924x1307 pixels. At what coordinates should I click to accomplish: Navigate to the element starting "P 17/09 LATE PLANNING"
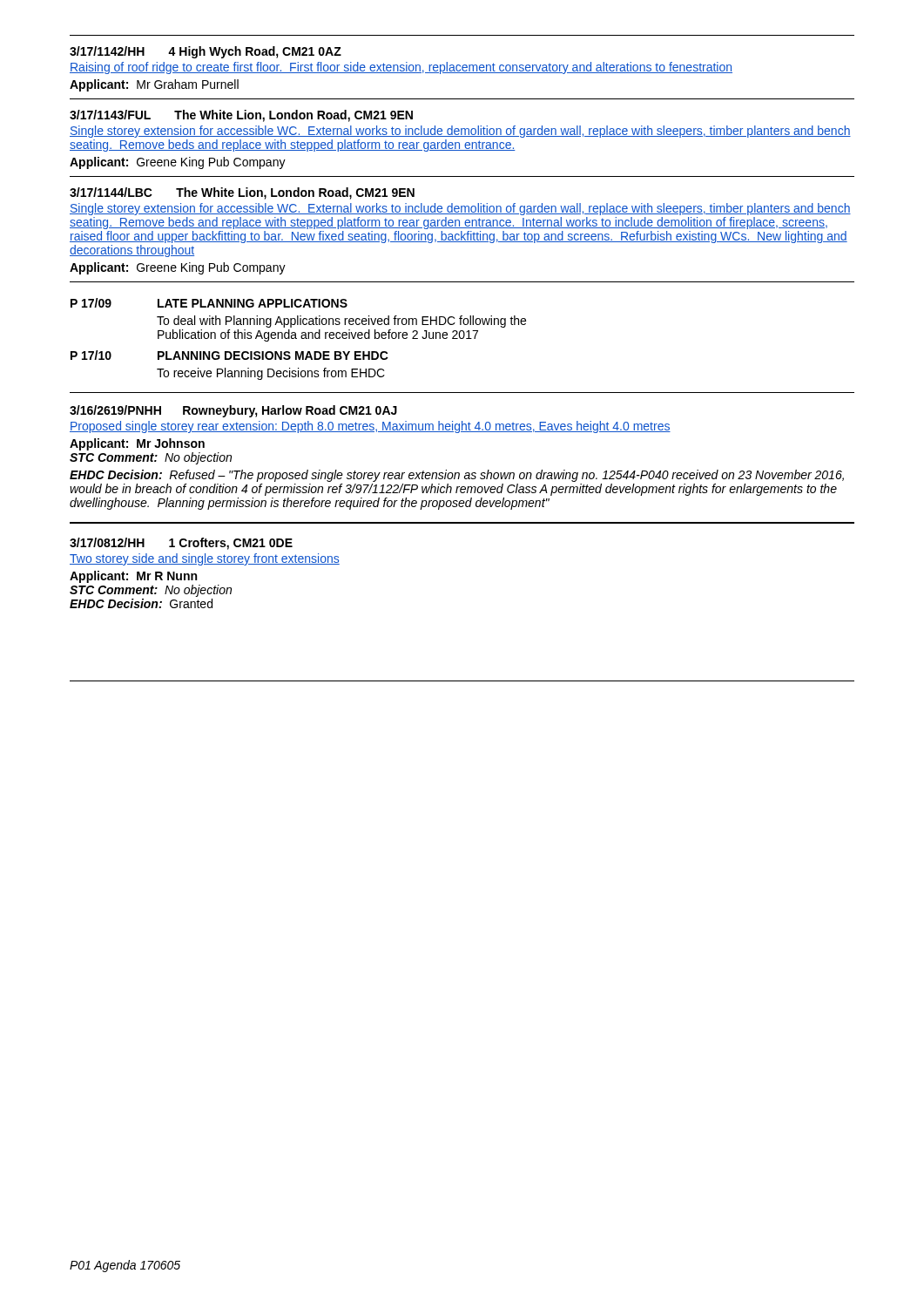tap(209, 303)
